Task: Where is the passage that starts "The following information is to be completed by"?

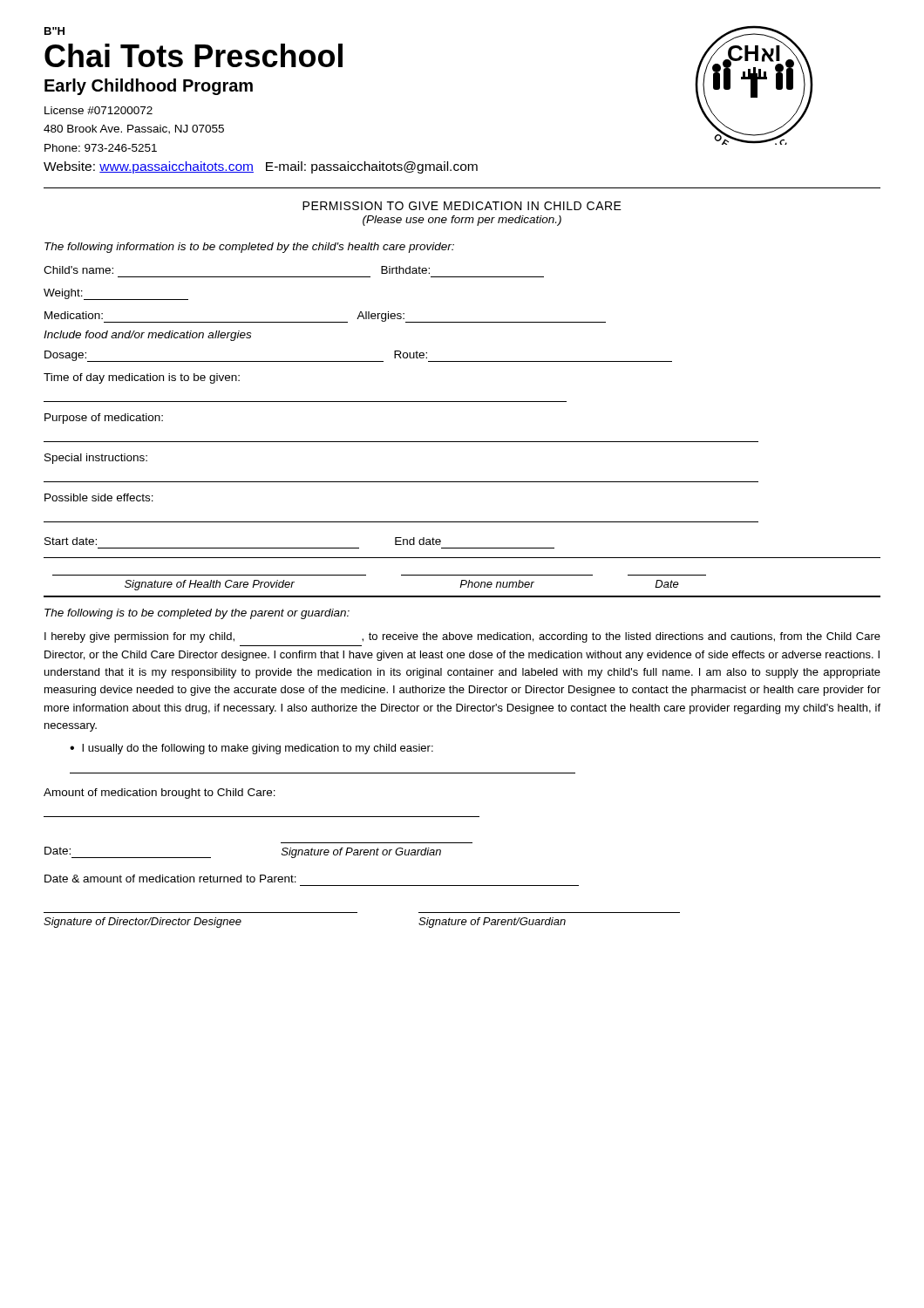Action: coord(249,246)
